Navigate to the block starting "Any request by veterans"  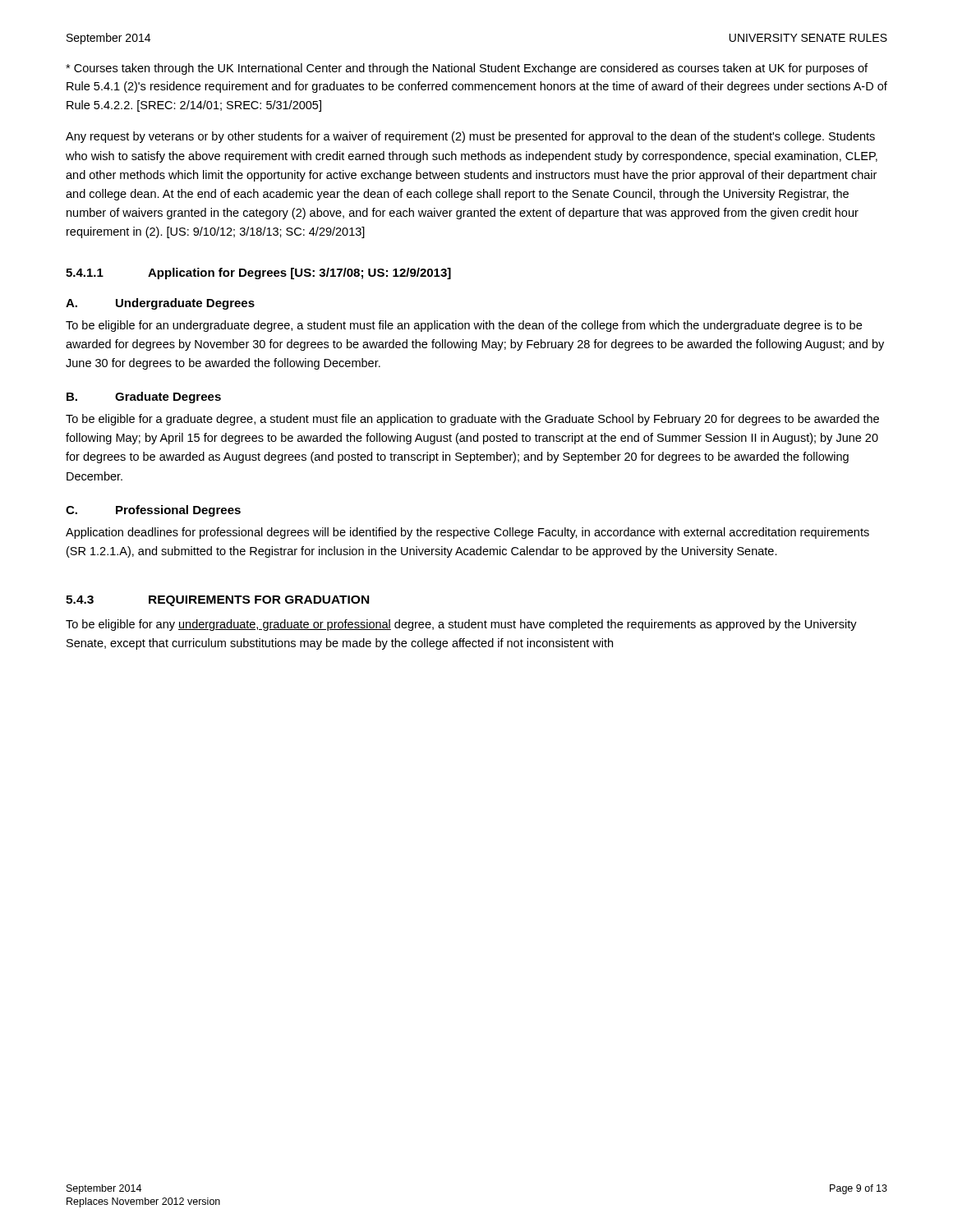coord(472,184)
